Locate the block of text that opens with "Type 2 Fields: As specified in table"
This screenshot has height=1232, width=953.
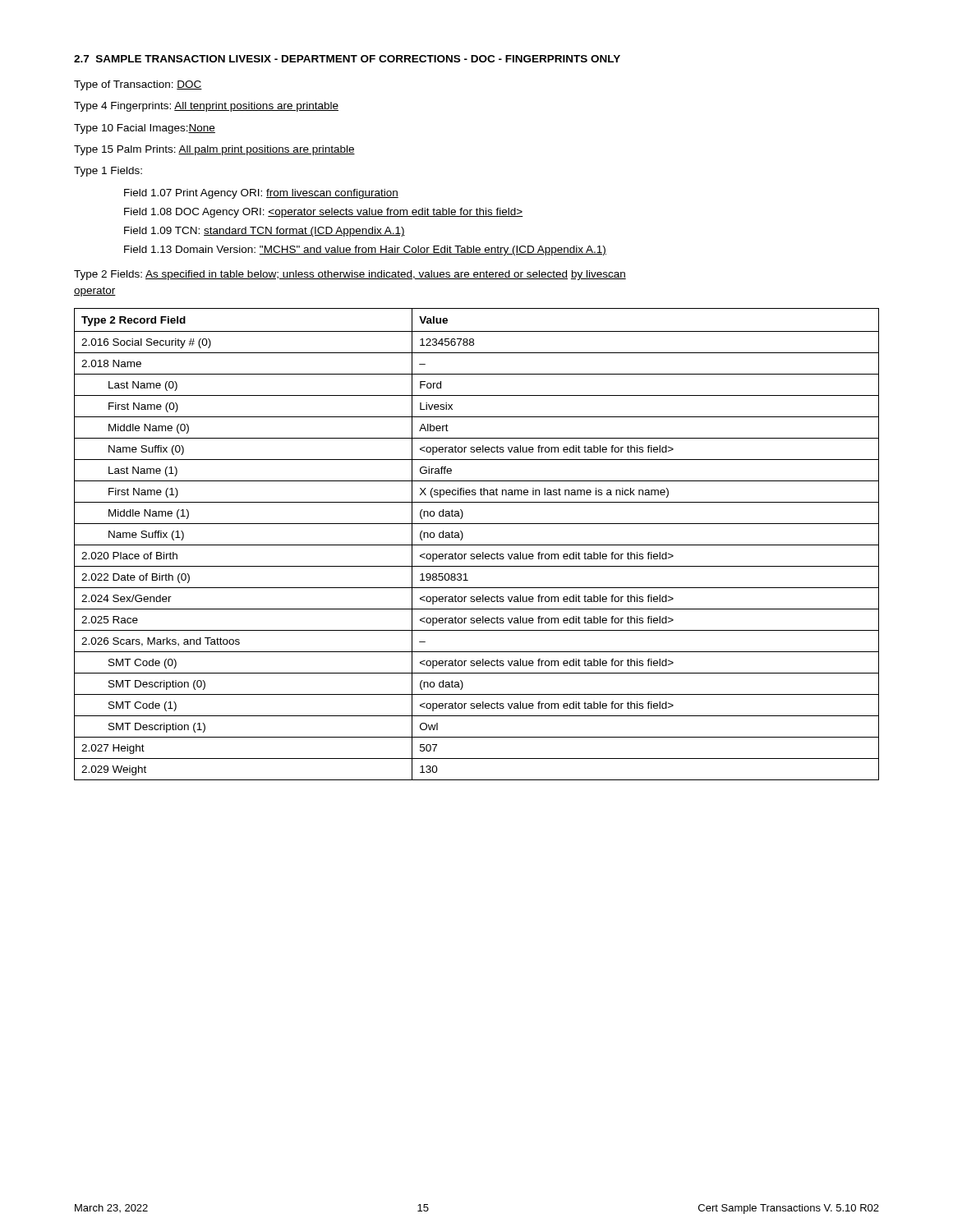[x=350, y=282]
